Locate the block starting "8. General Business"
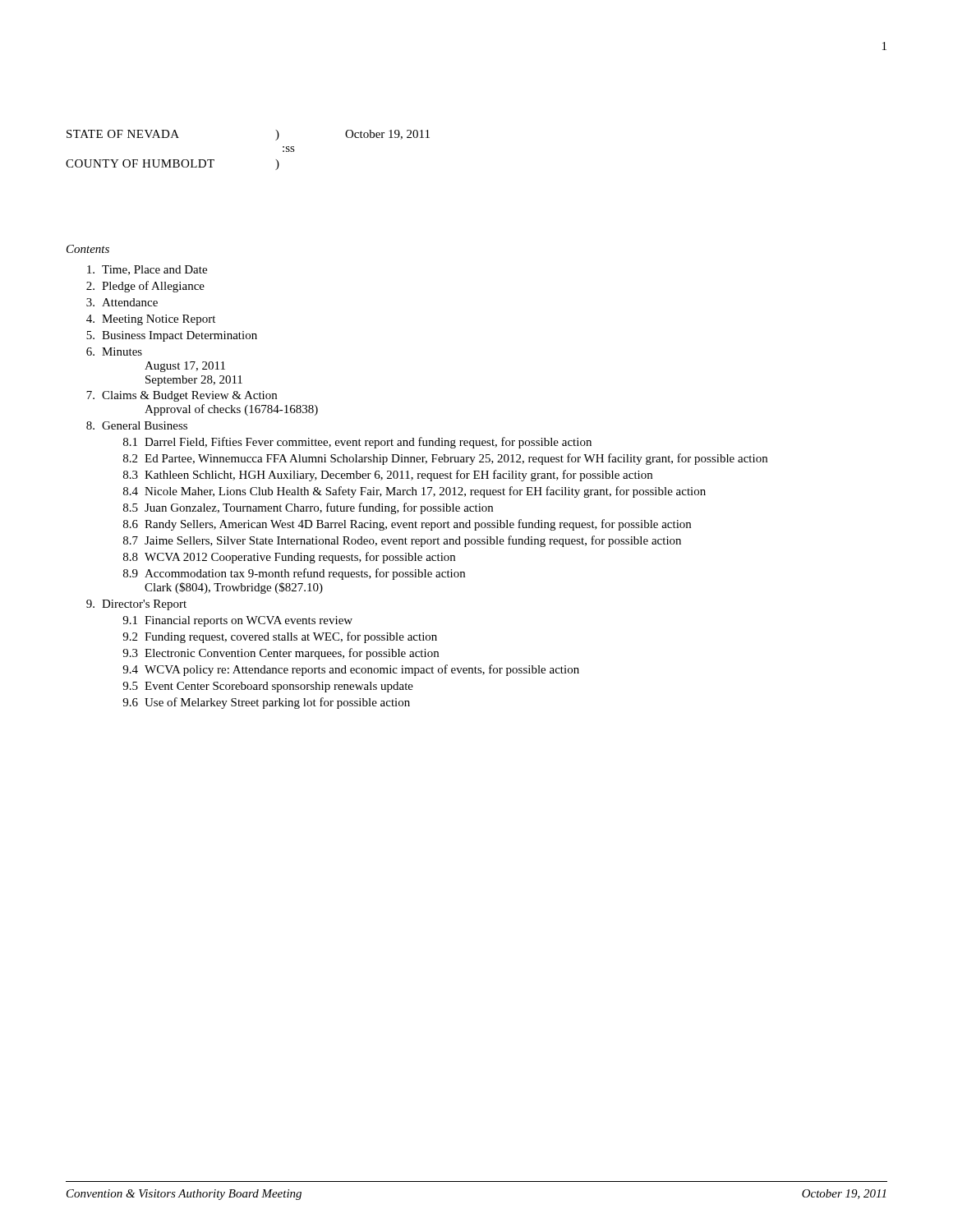Viewport: 953px width, 1232px height. [x=127, y=426]
